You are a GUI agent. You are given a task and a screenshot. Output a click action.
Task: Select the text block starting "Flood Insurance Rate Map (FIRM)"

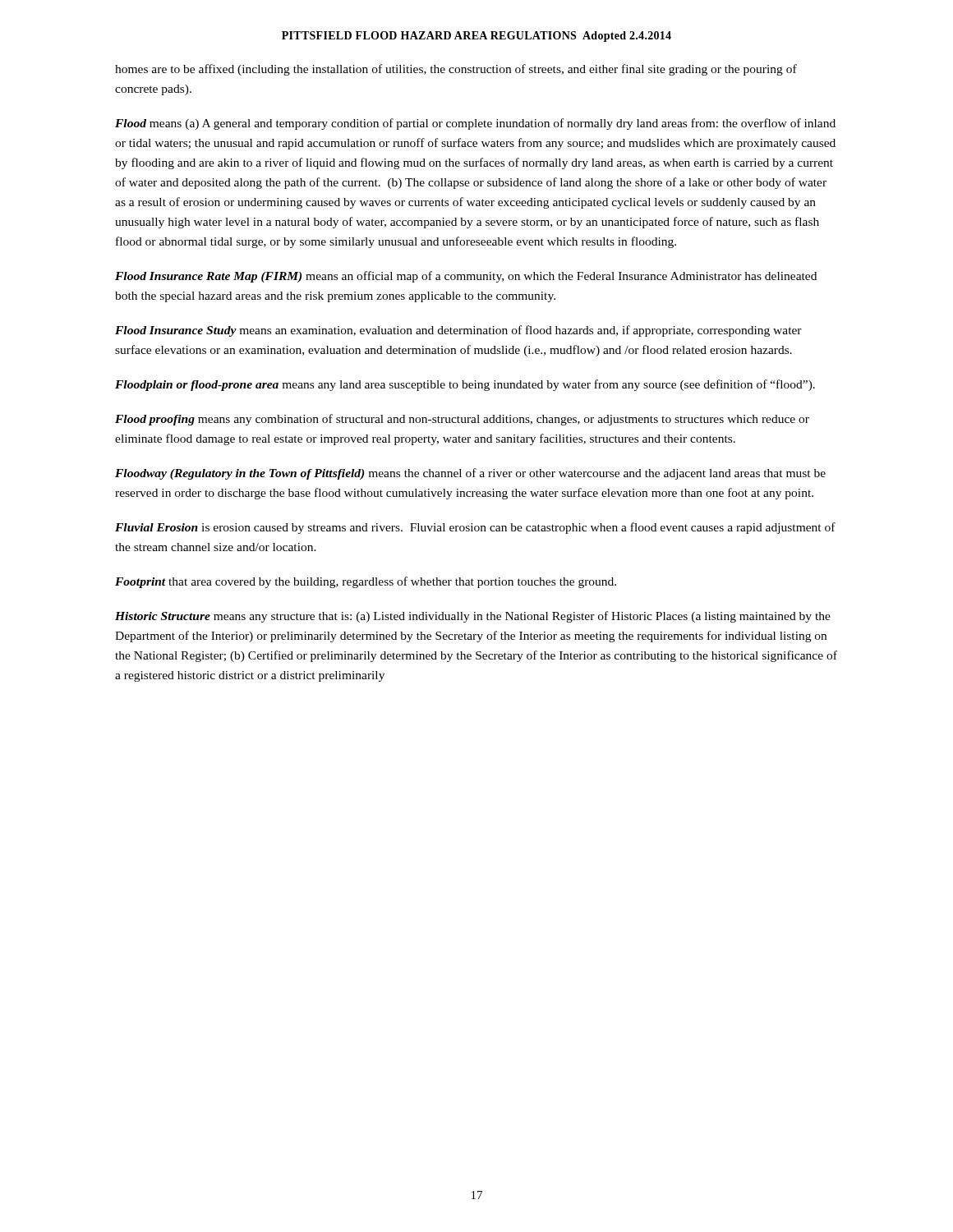click(466, 286)
